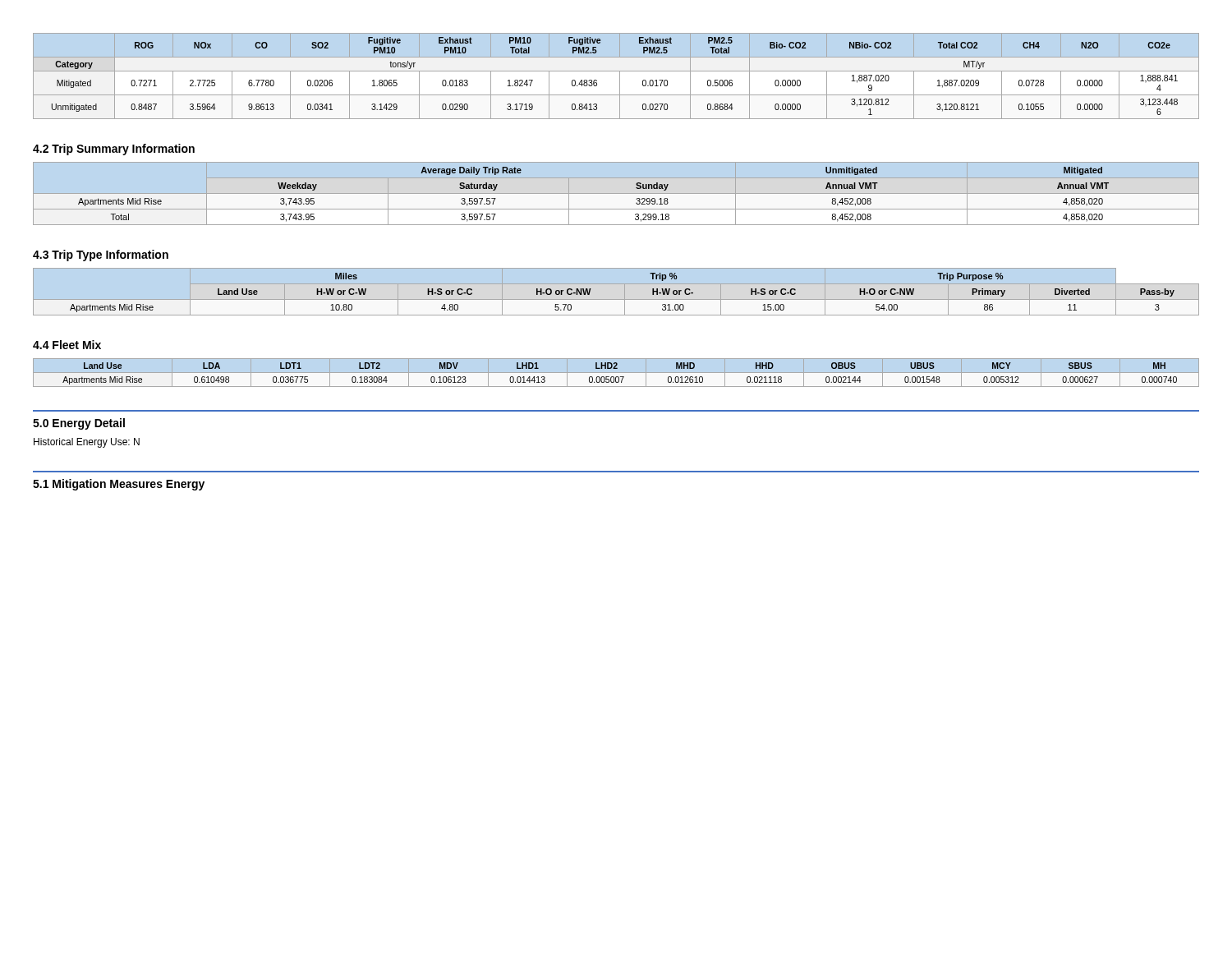Click on the text block starting "4.3 Trip Type Information"
The image size is (1232, 953).
(x=101, y=255)
